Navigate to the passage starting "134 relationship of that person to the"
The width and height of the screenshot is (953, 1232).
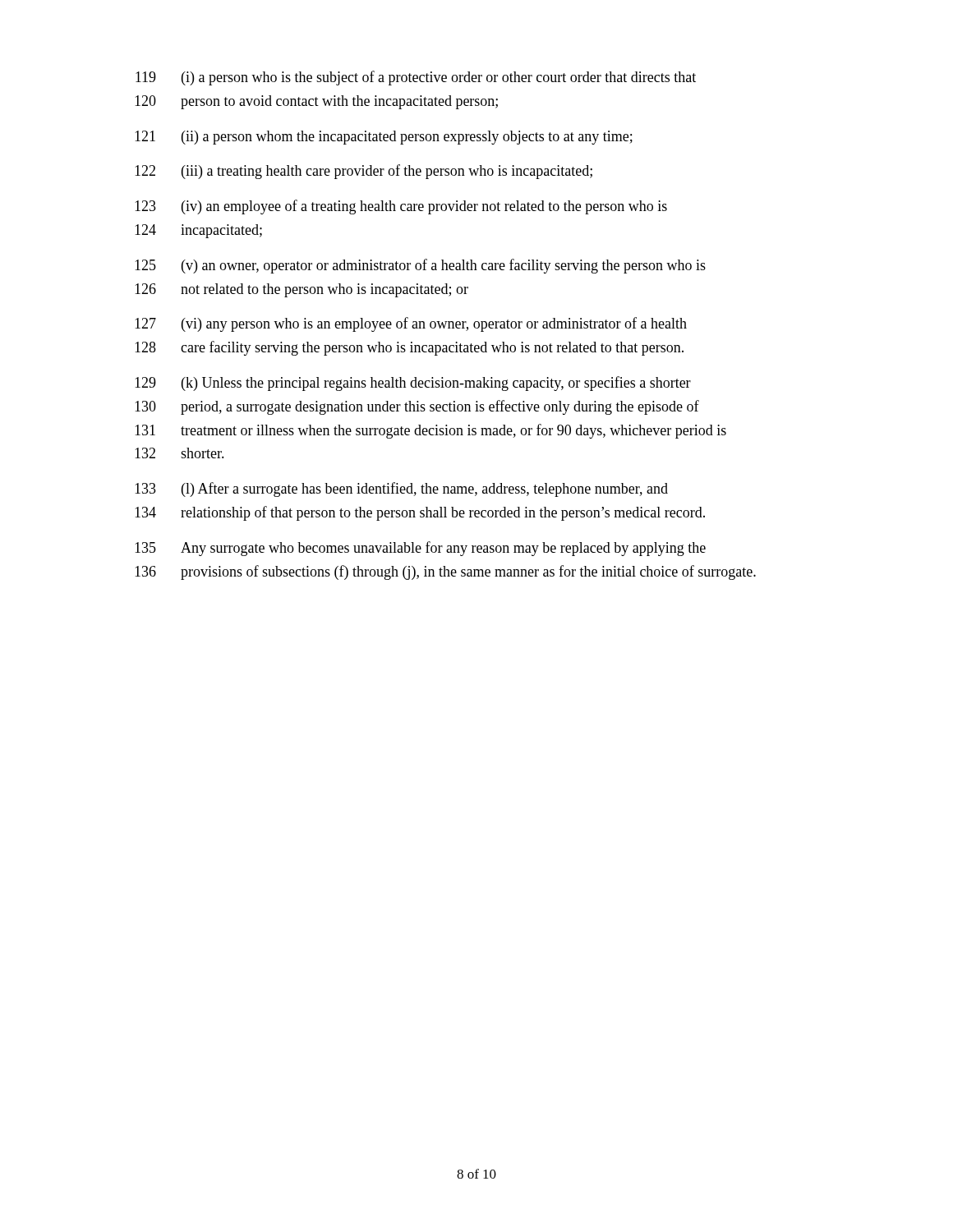click(x=476, y=513)
